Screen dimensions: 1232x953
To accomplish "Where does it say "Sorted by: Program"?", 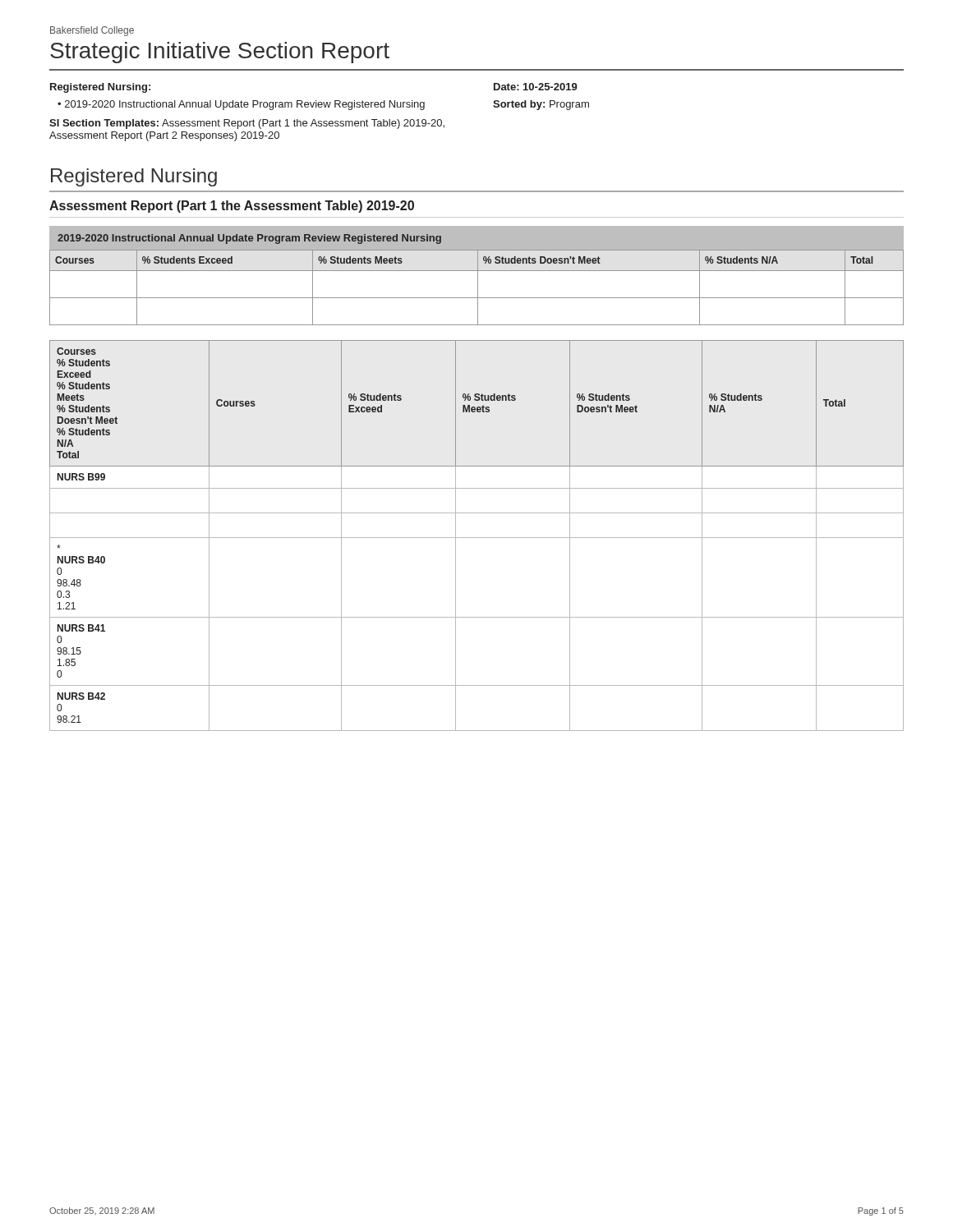I will tap(541, 104).
